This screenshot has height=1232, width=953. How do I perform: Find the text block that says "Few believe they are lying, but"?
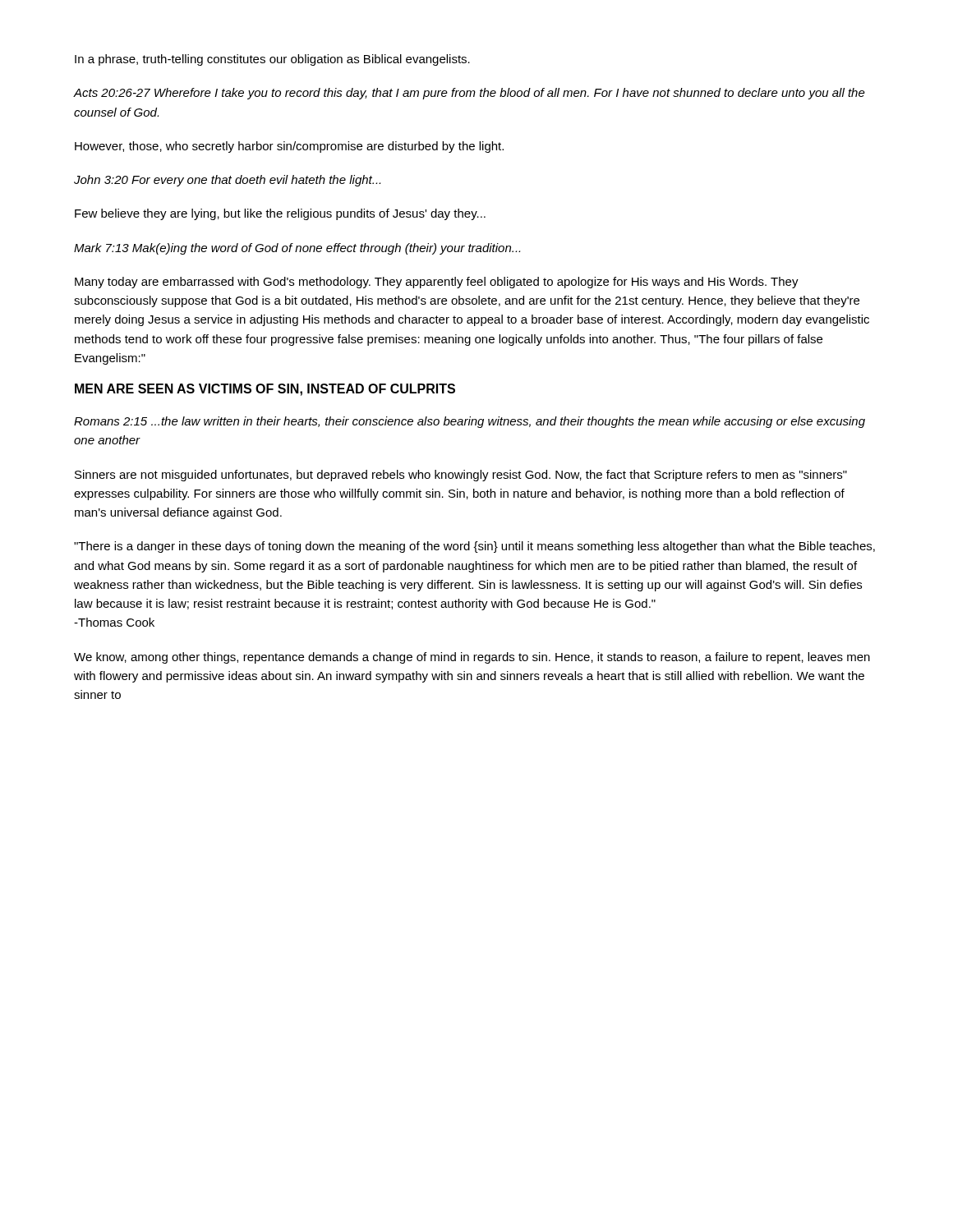(280, 213)
